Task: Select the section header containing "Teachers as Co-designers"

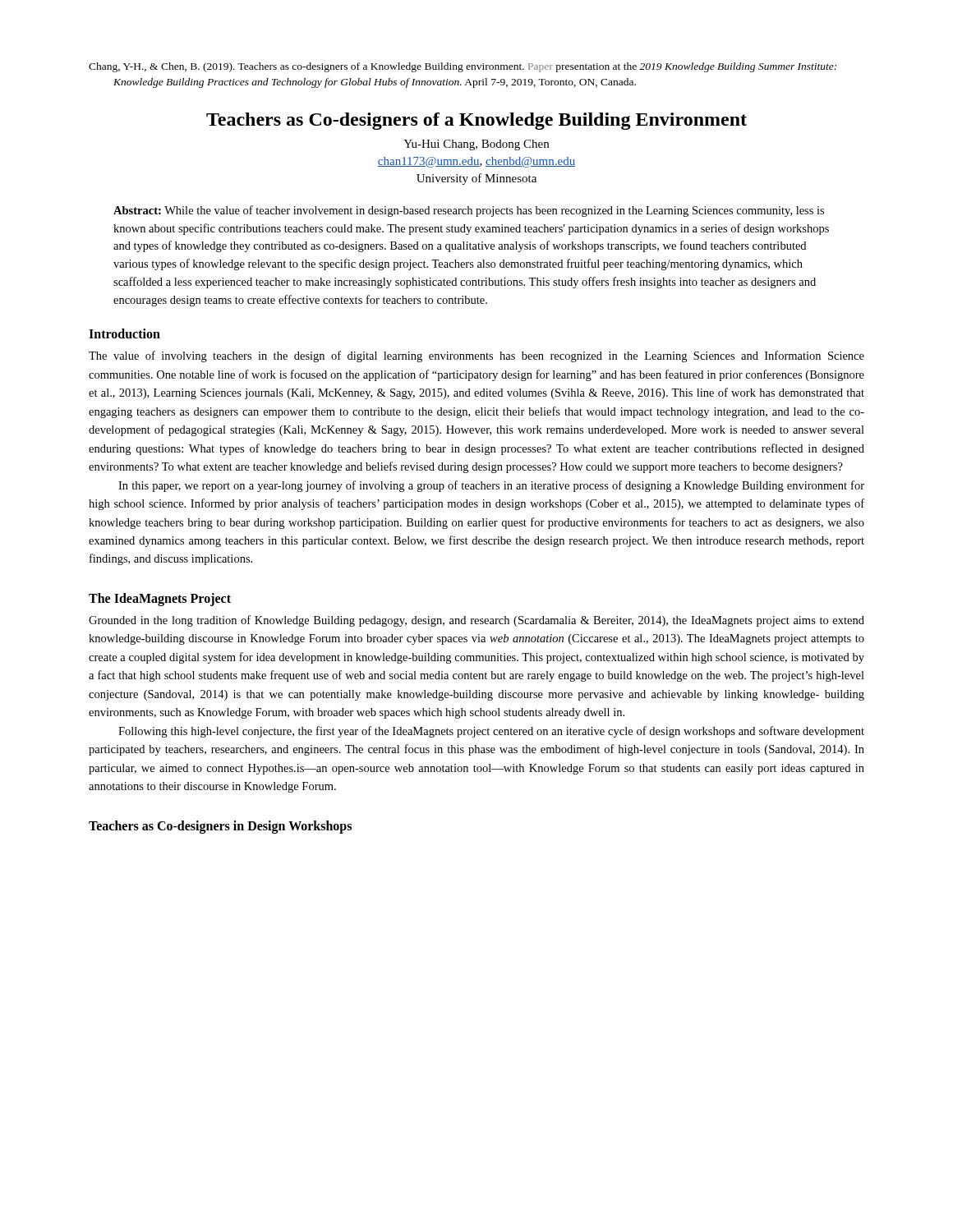Action: 220,826
